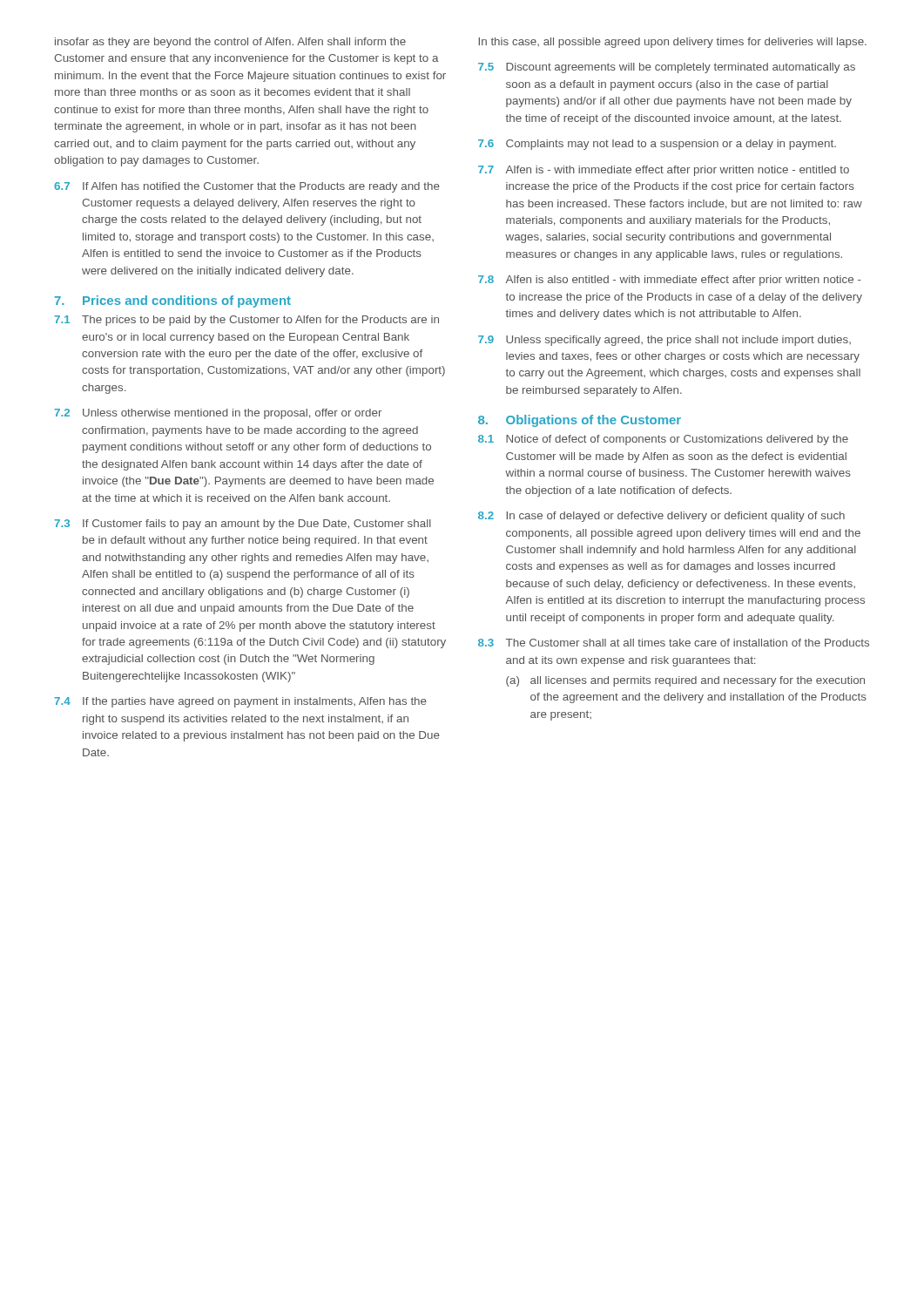Locate the list item that reads "7.9 Unless specifically agreed, the"
This screenshot has height=1307, width=924.
[x=674, y=365]
